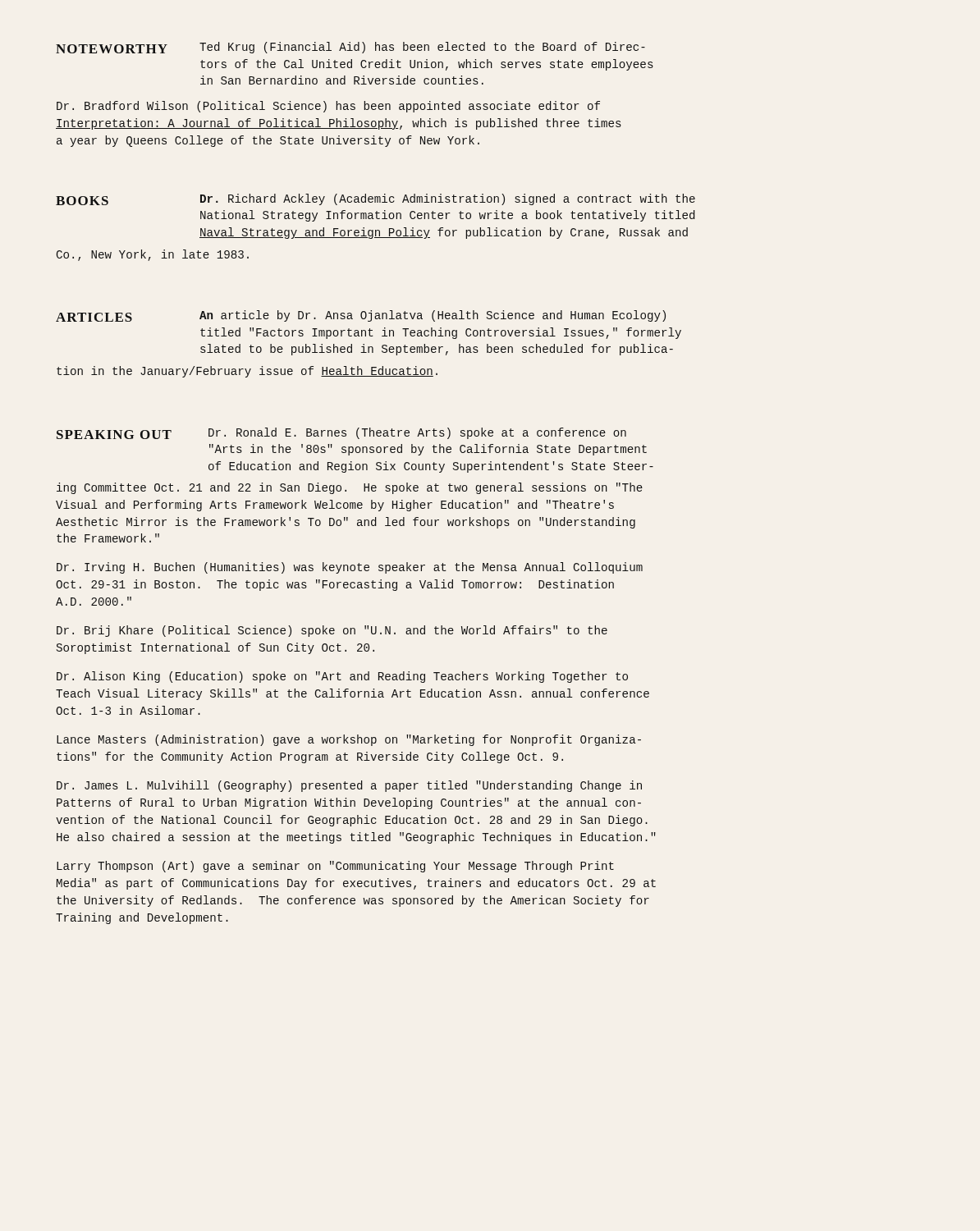Locate the section header that reads "NOTEWORTHY Ted Krug (Financial Aid) has"
This screenshot has width=980, height=1231.
click(x=493, y=65)
